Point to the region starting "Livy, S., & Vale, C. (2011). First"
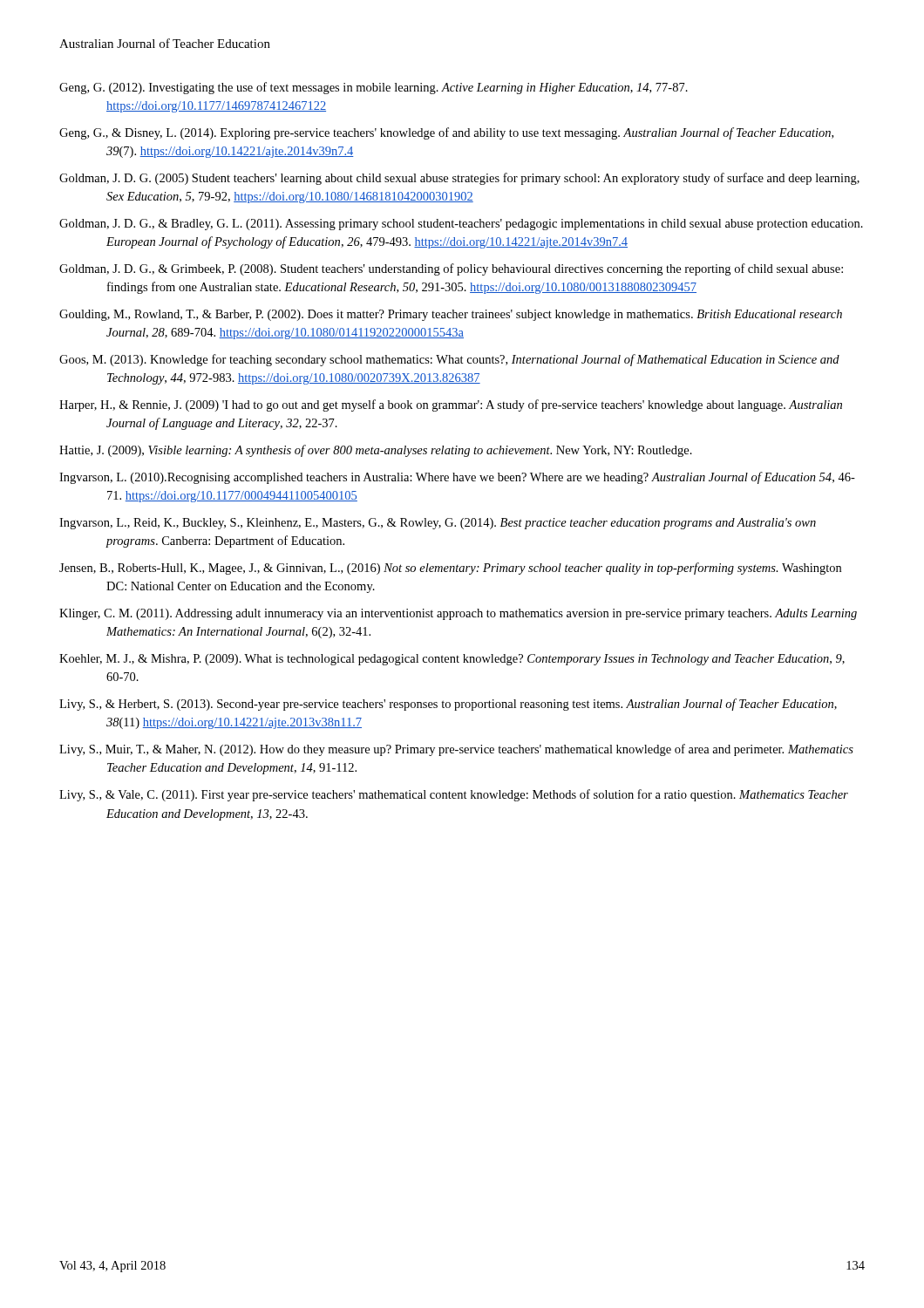The width and height of the screenshot is (924, 1308). [x=454, y=804]
